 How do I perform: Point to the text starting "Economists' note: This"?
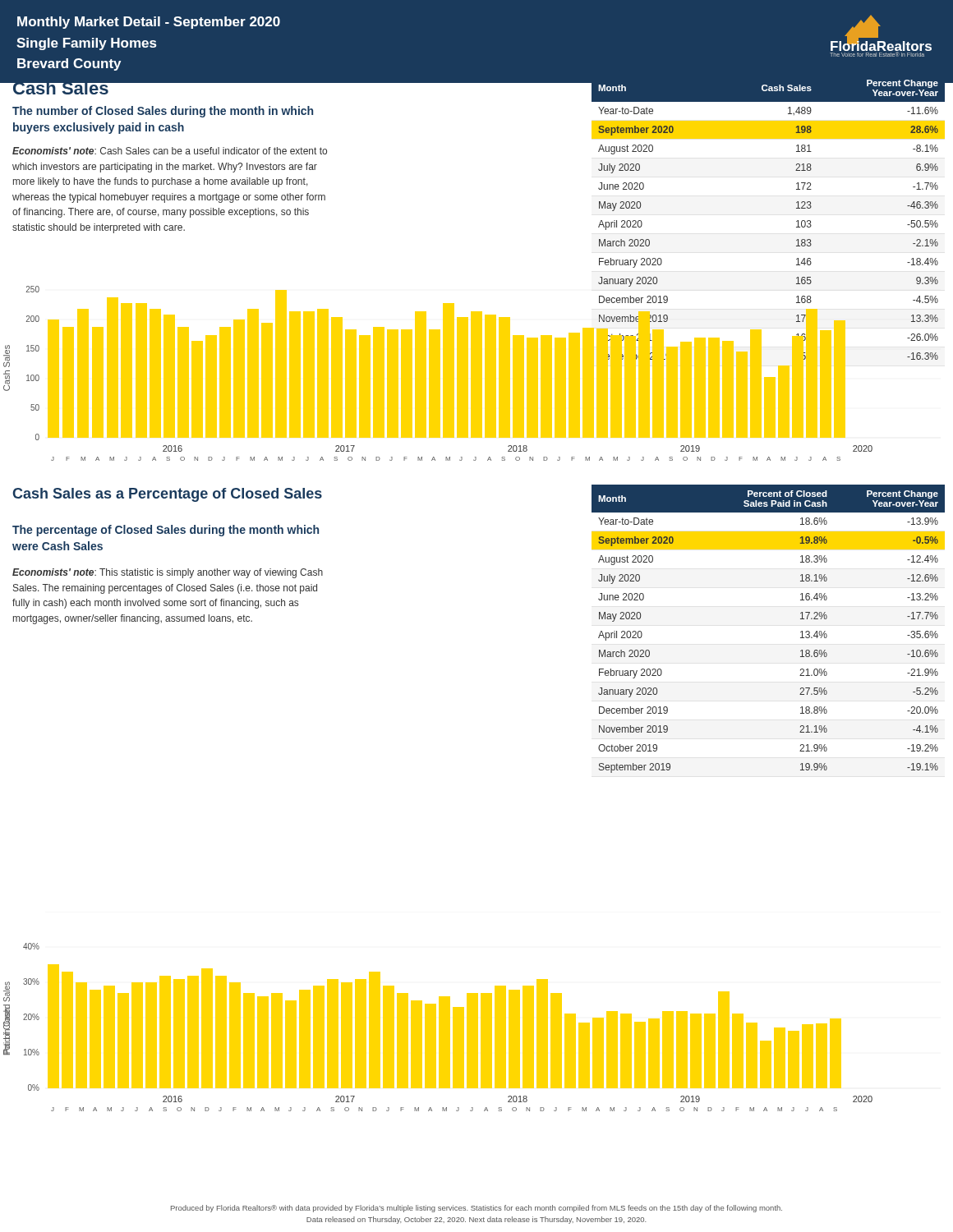[x=168, y=595]
